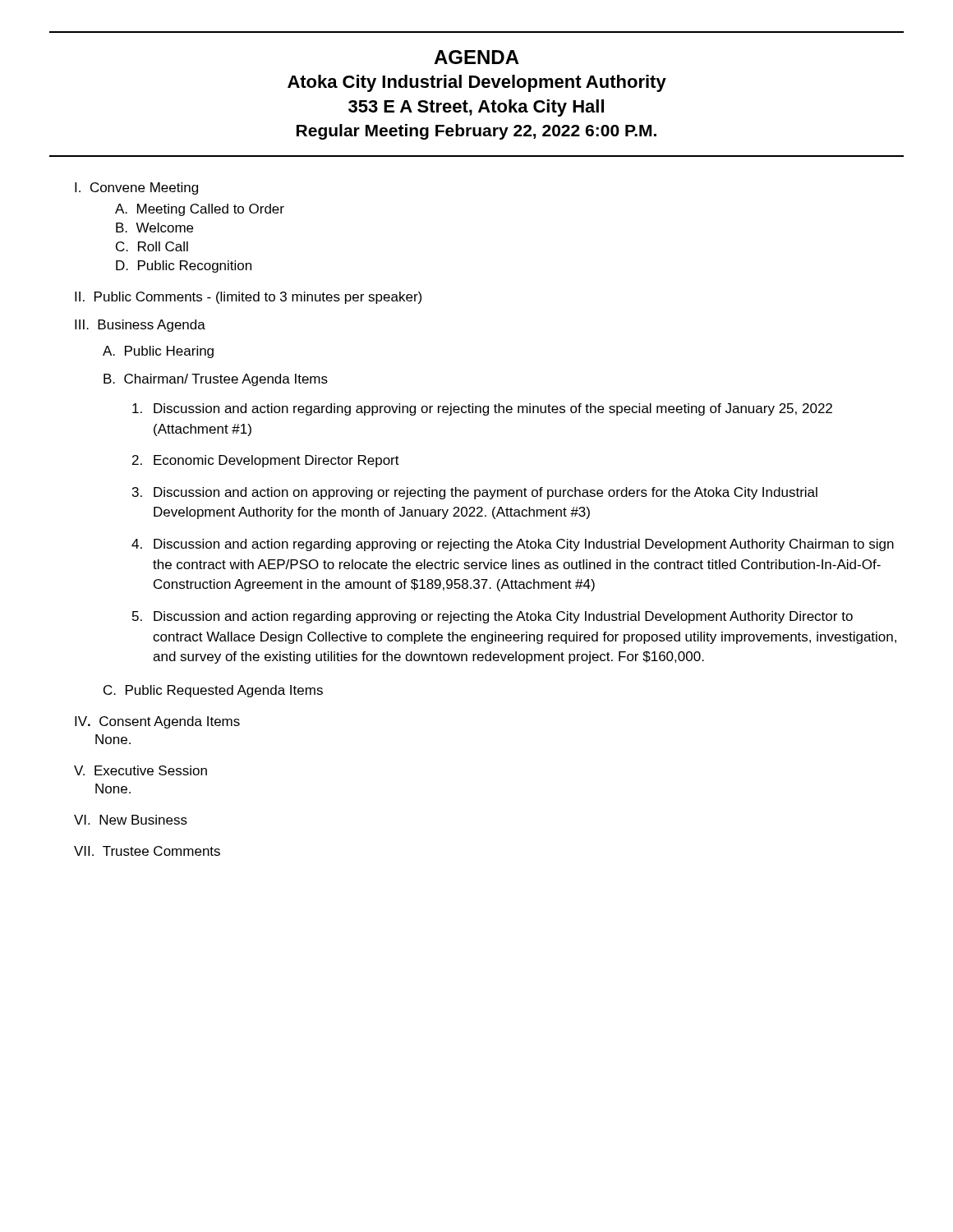This screenshot has height=1232, width=953.
Task: Locate the list item containing "II. Public Comments"
Action: [x=248, y=297]
